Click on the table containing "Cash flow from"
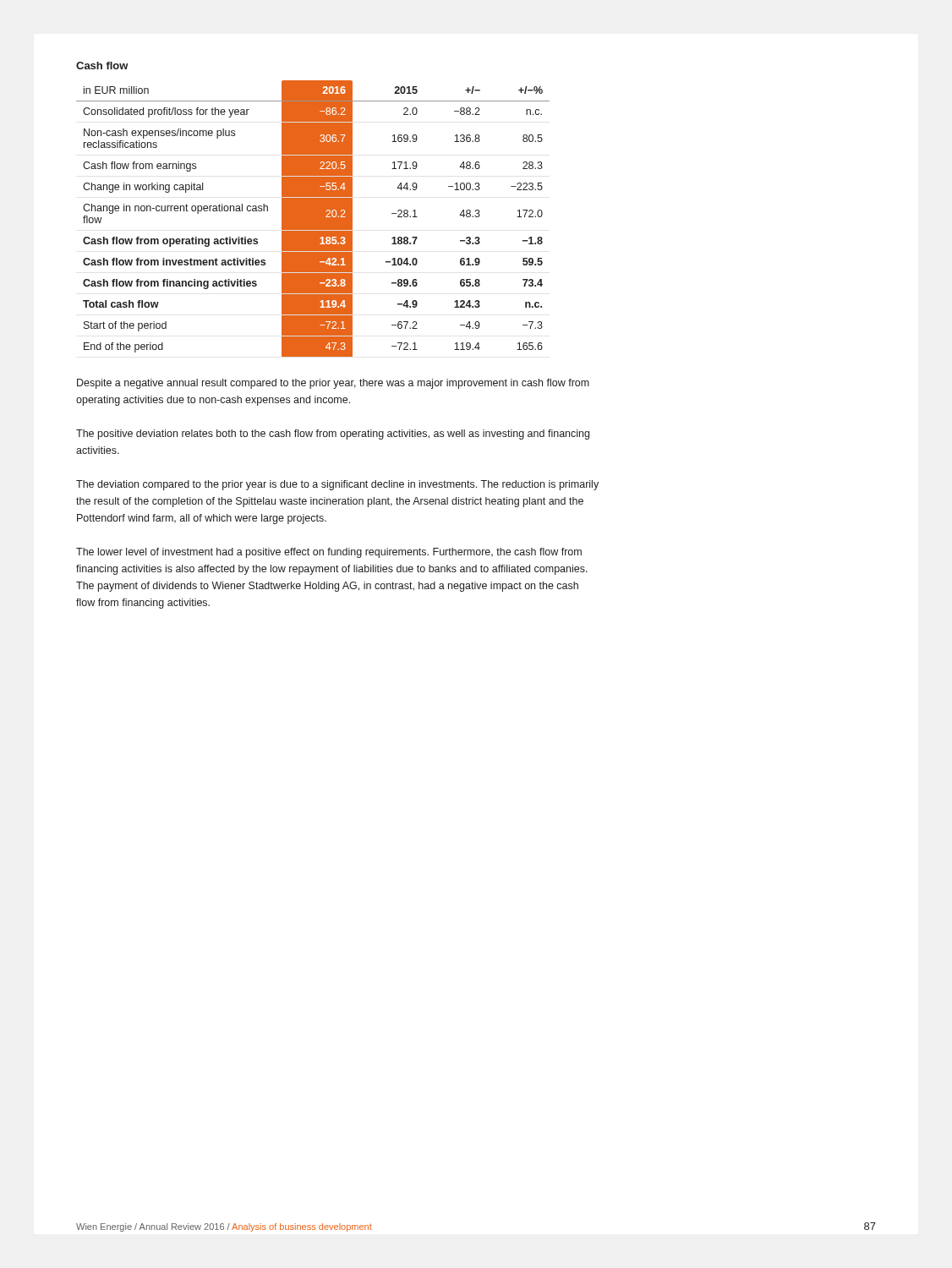Viewport: 952px width, 1268px height. coord(330,219)
